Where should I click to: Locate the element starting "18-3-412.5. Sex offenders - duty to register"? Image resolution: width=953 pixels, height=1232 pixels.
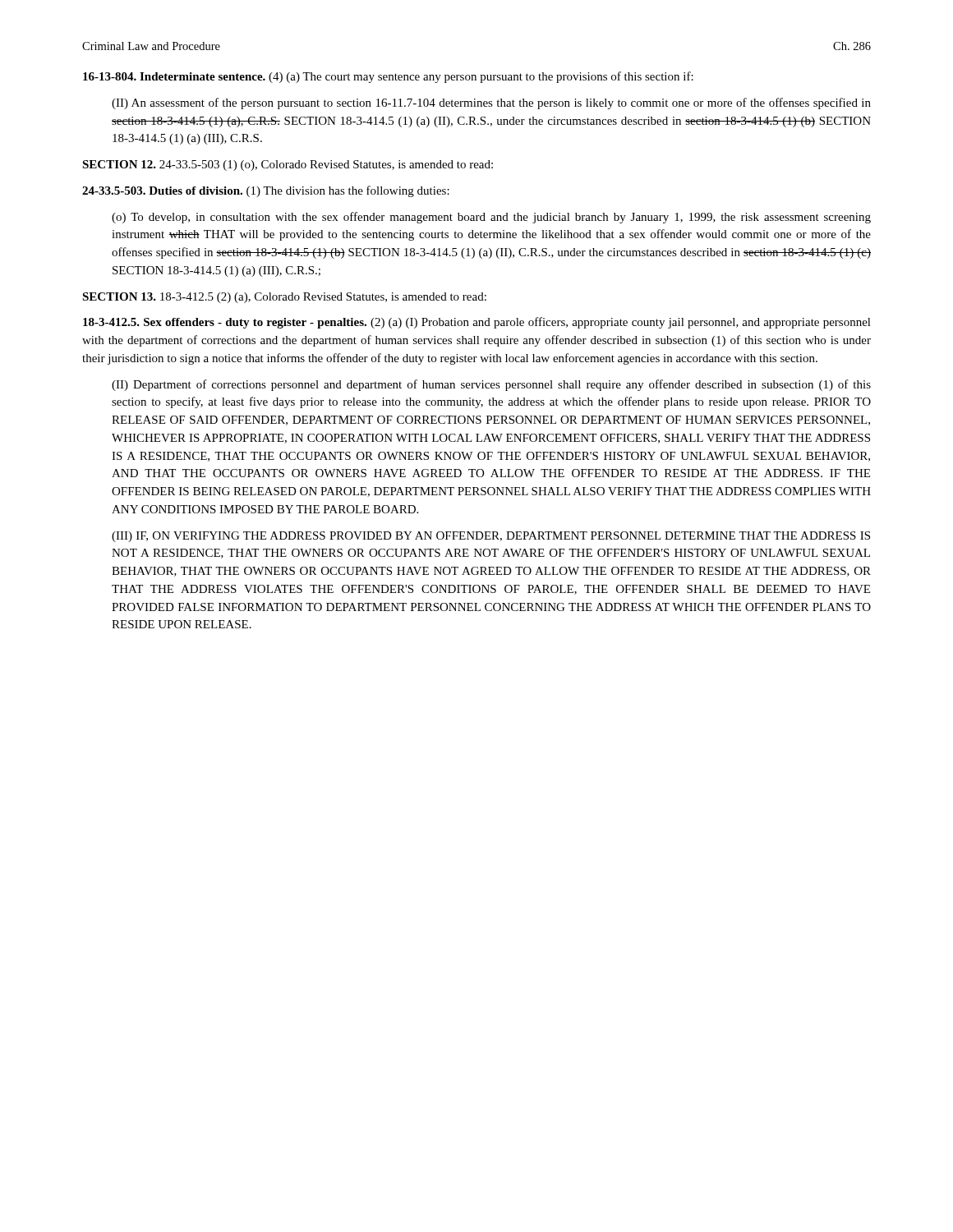pyautogui.click(x=476, y=341)
